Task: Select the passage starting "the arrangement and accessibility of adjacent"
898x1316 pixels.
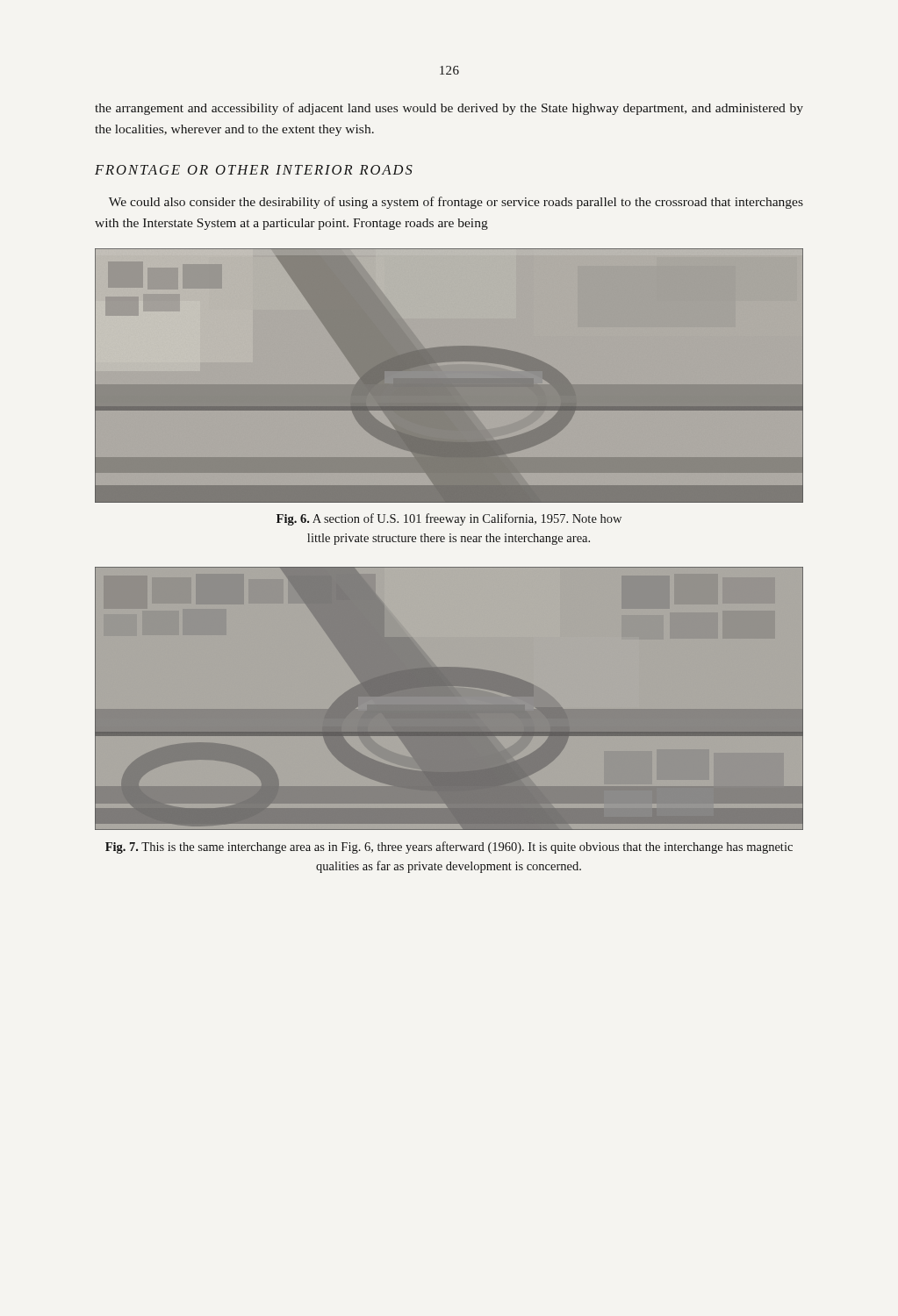Action: [x=449, y=118]
